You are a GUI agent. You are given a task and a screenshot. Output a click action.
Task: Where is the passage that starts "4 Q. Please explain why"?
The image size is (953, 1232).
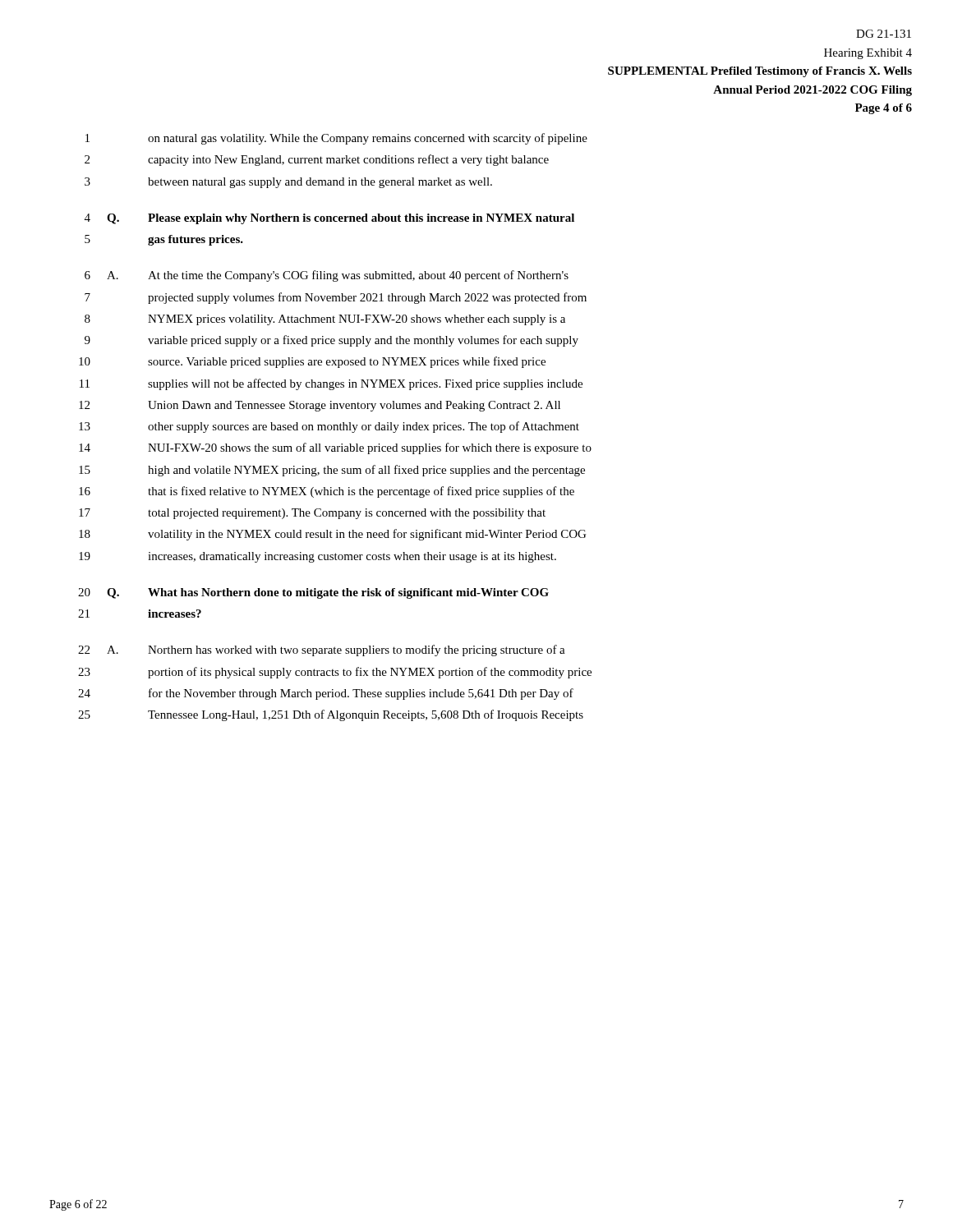point(476,218)
